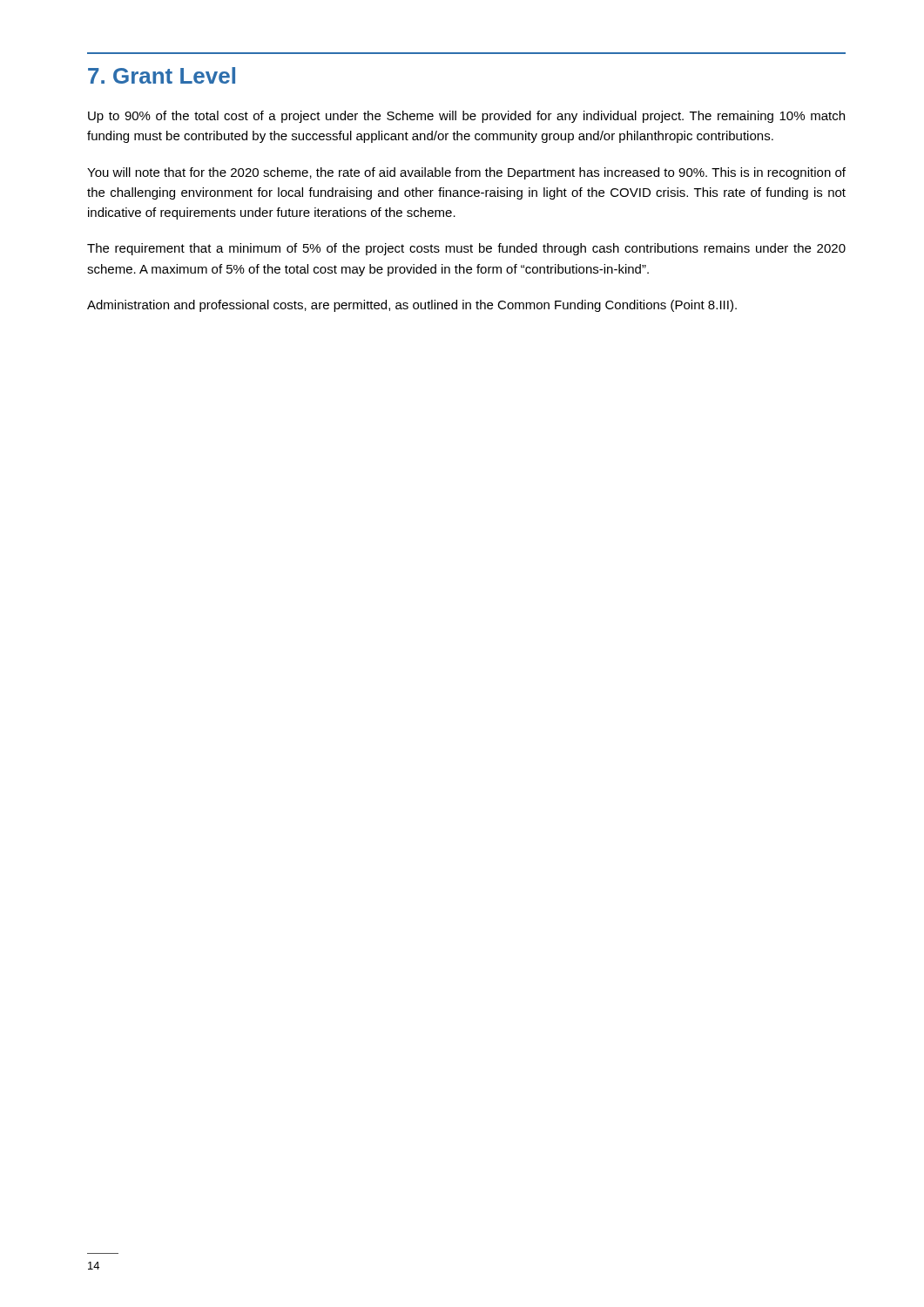Where is the passage that starts "Up to 90% of the"?
This screenshot has width=924, height=1307.
[x=466, y=126]
